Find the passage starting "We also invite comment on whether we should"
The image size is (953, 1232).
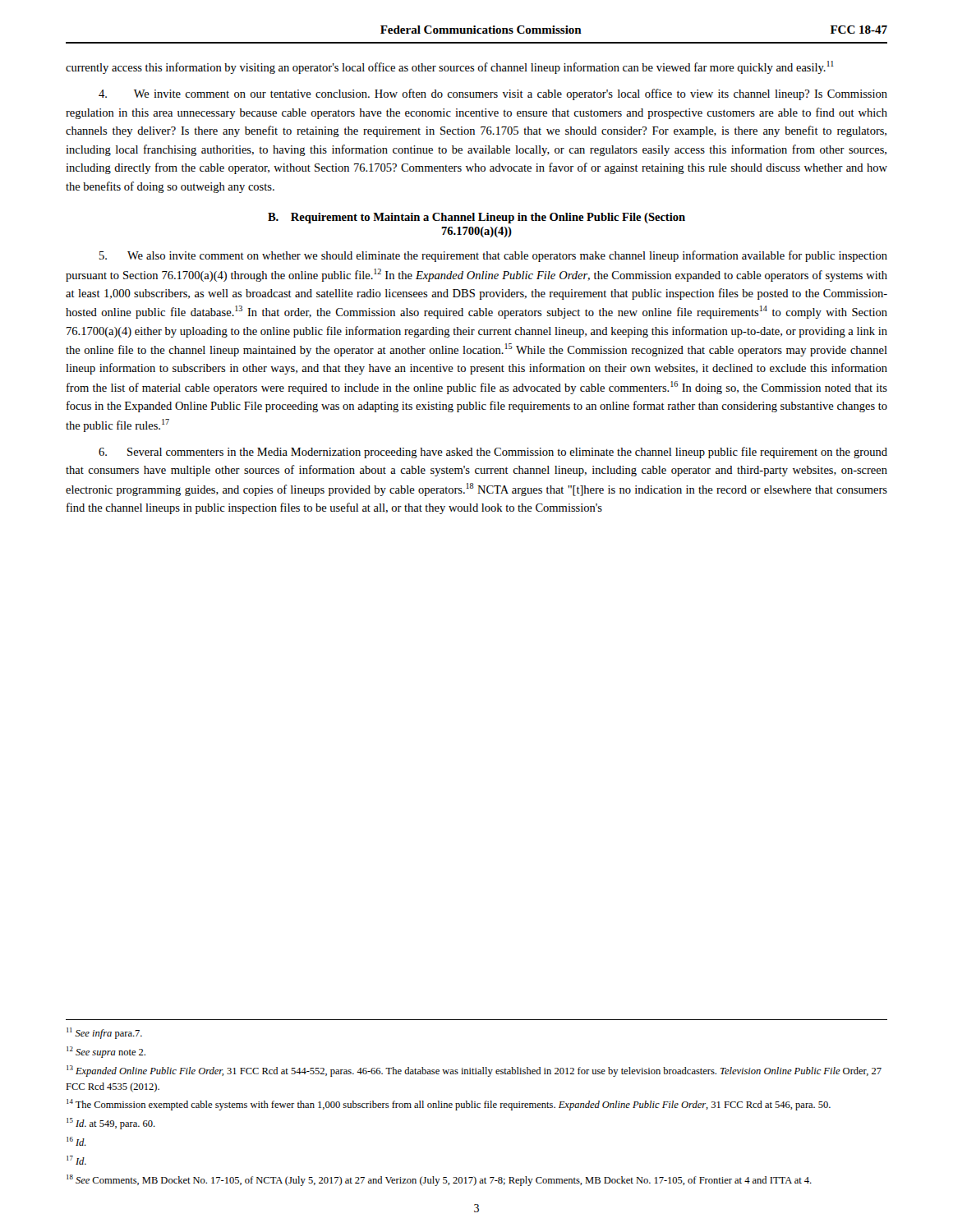coord(476,340)
